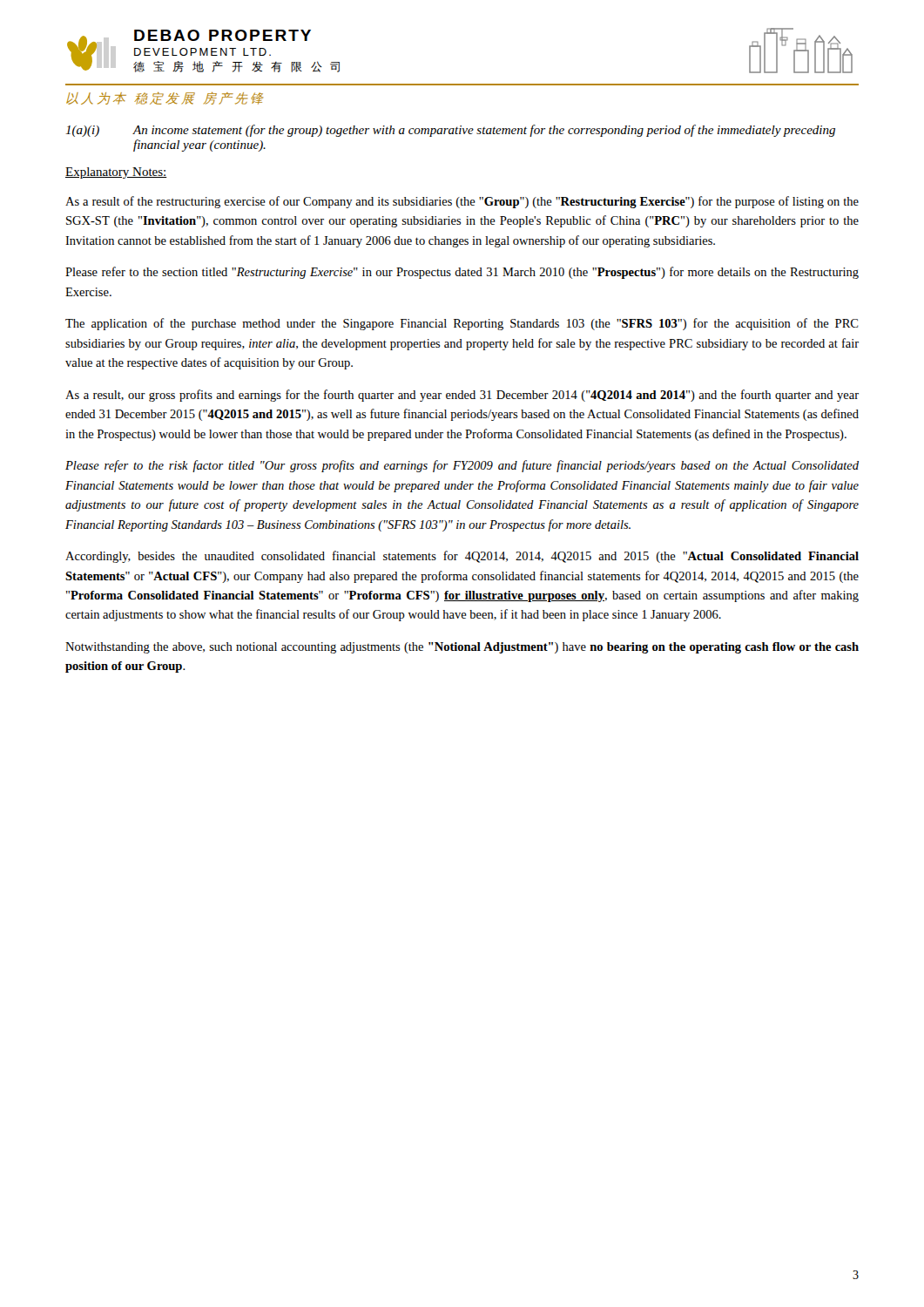The image size is (924, 1307).
Task: Navigate to the text block starting "Accordingly, besides the unaudited consolidated financial statements"
Action: pyautogui.click(x=462, y=585)
